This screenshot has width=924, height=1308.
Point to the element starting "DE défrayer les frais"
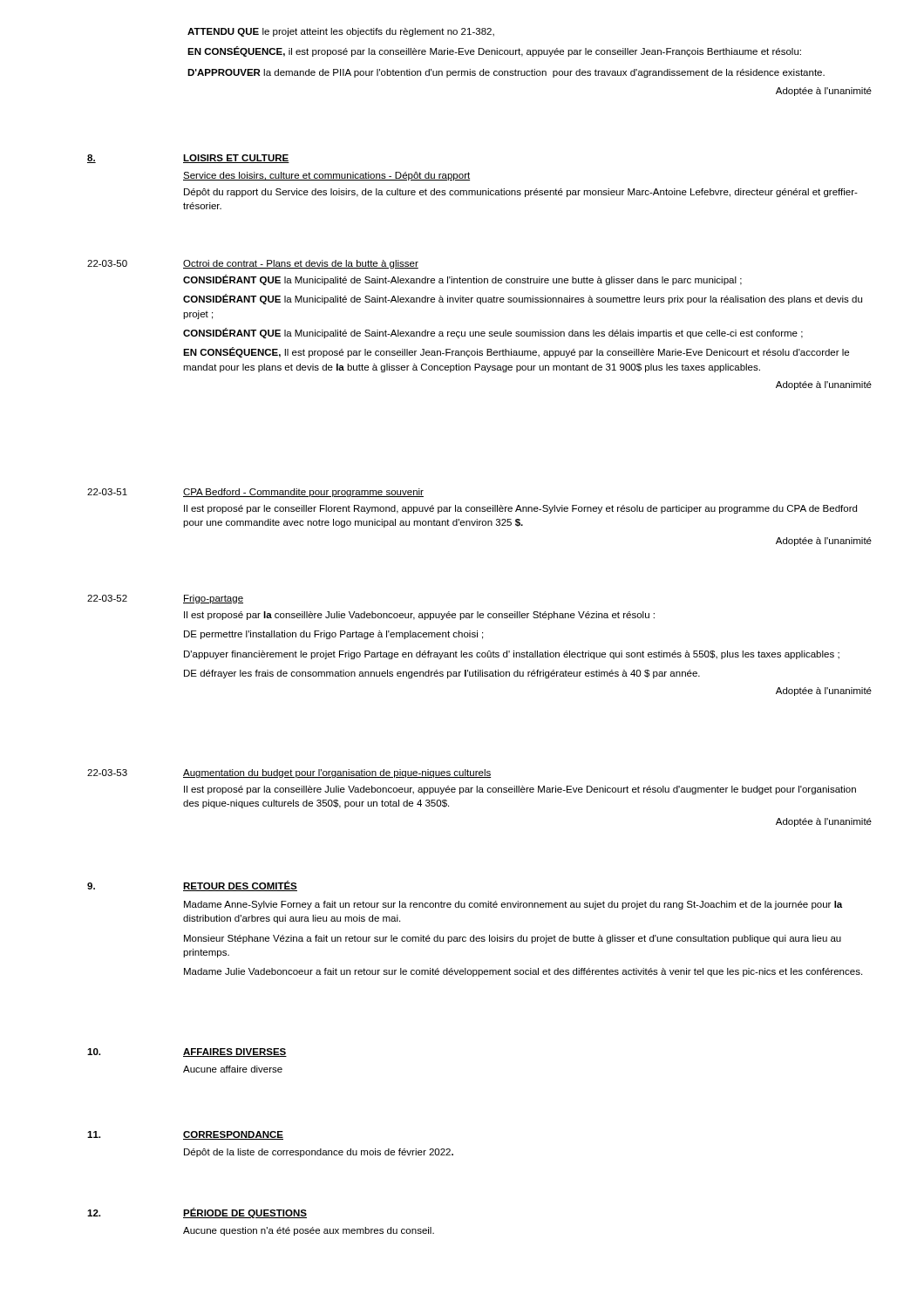tap(442, 673)
